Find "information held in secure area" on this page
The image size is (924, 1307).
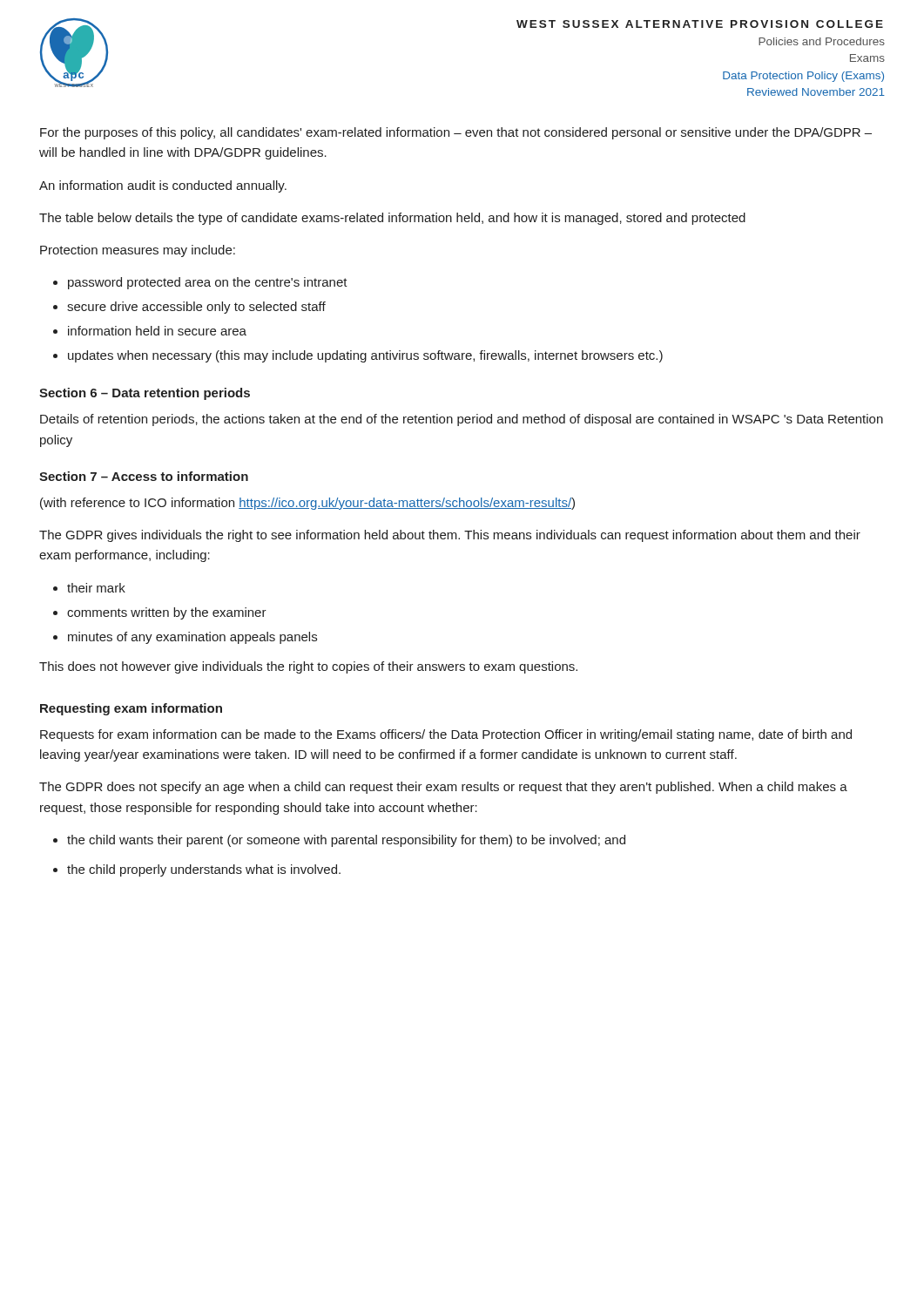tap(157, 331)
